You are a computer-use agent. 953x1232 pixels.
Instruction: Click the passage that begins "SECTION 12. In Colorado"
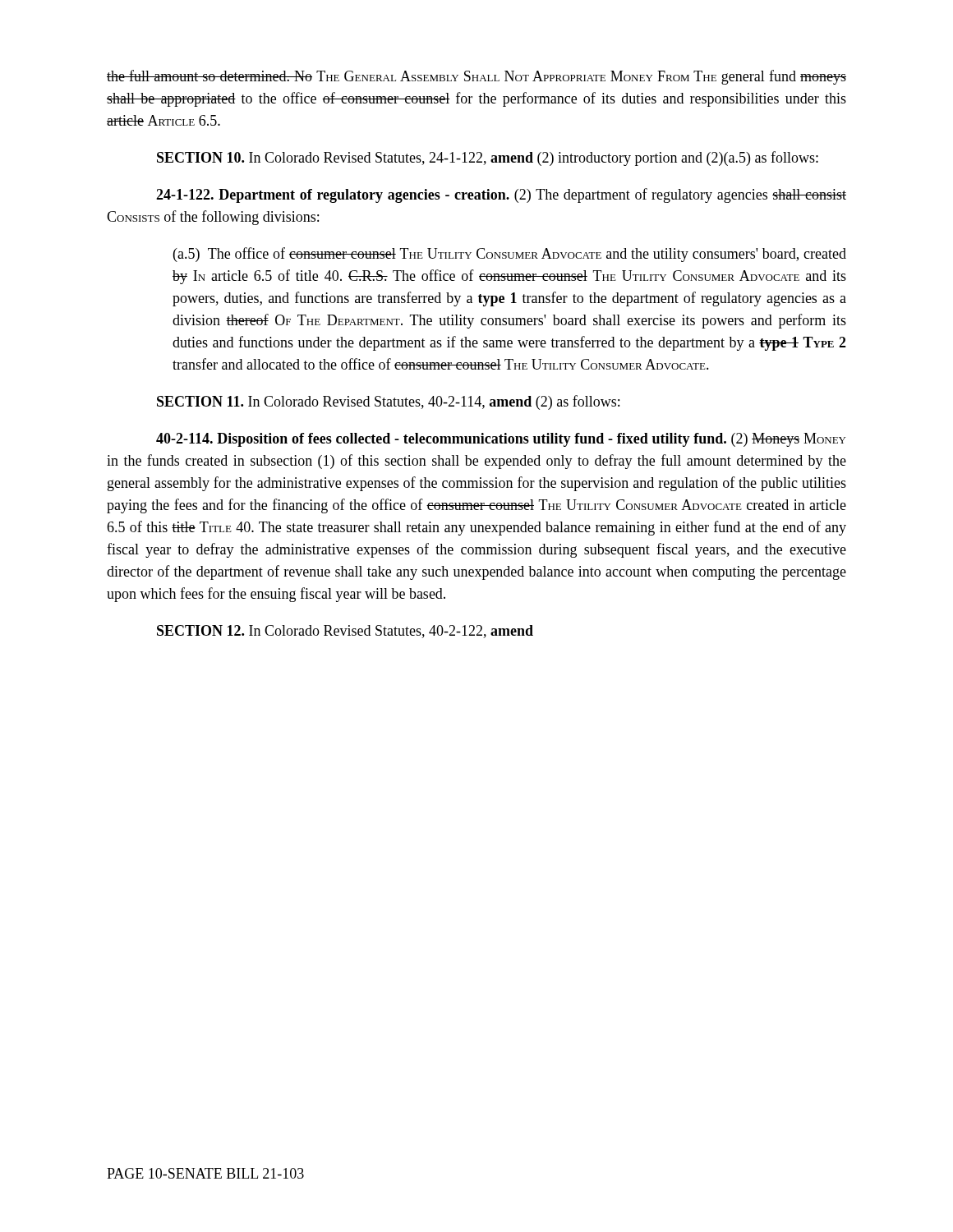click(476, 631)
